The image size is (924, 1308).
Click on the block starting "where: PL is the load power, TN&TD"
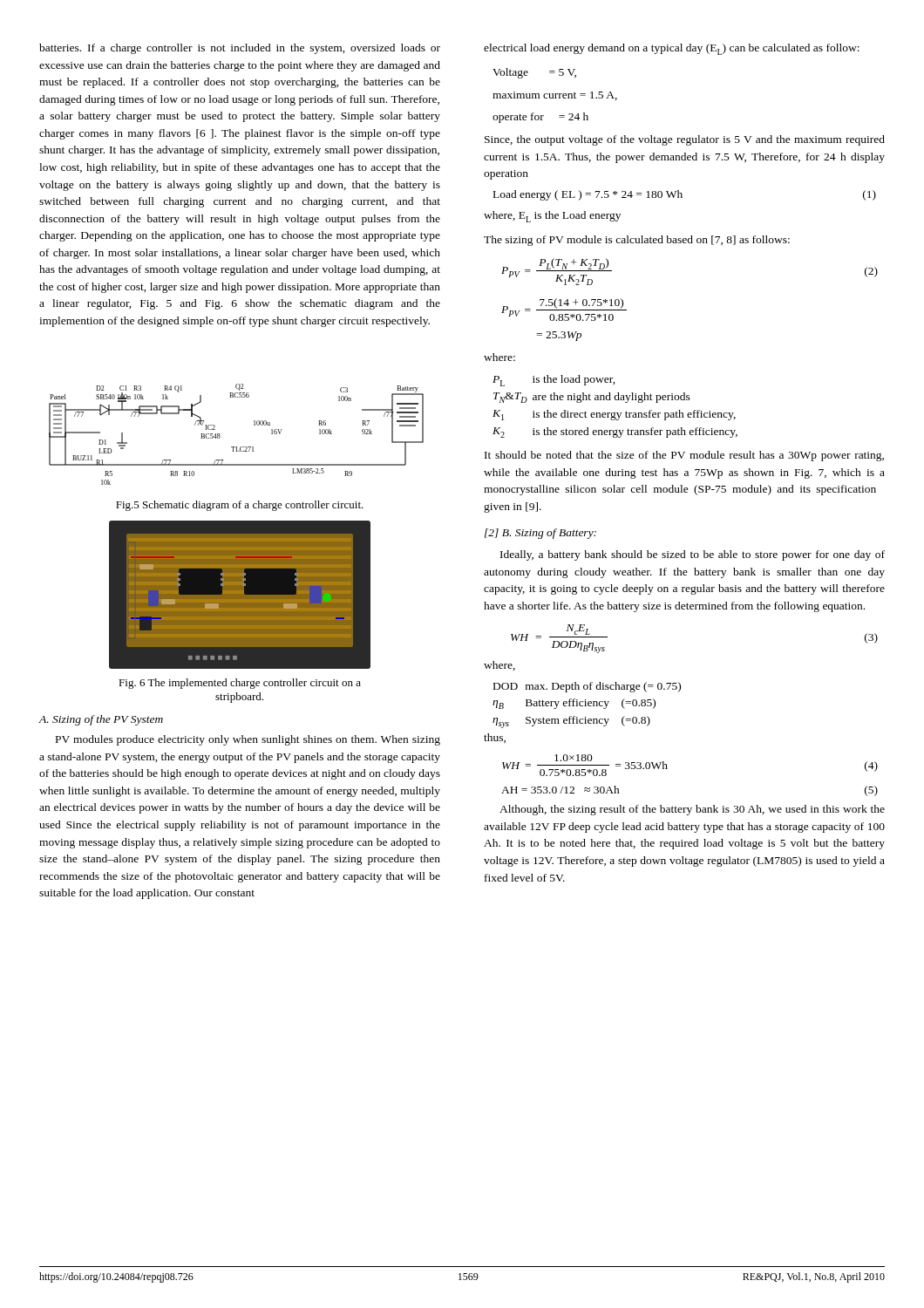[684, 394]
